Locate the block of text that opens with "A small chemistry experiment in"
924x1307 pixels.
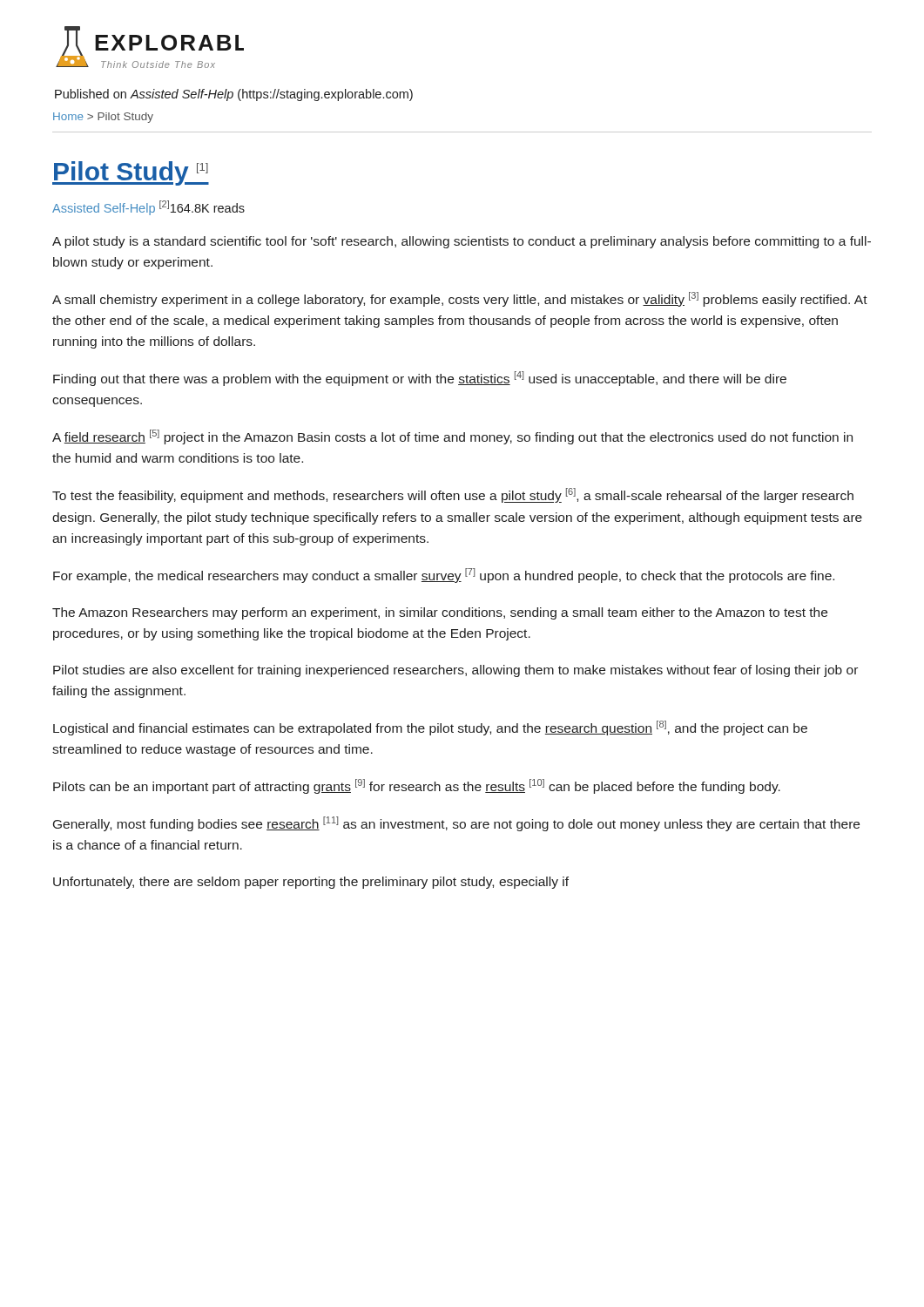pos(460,319)
